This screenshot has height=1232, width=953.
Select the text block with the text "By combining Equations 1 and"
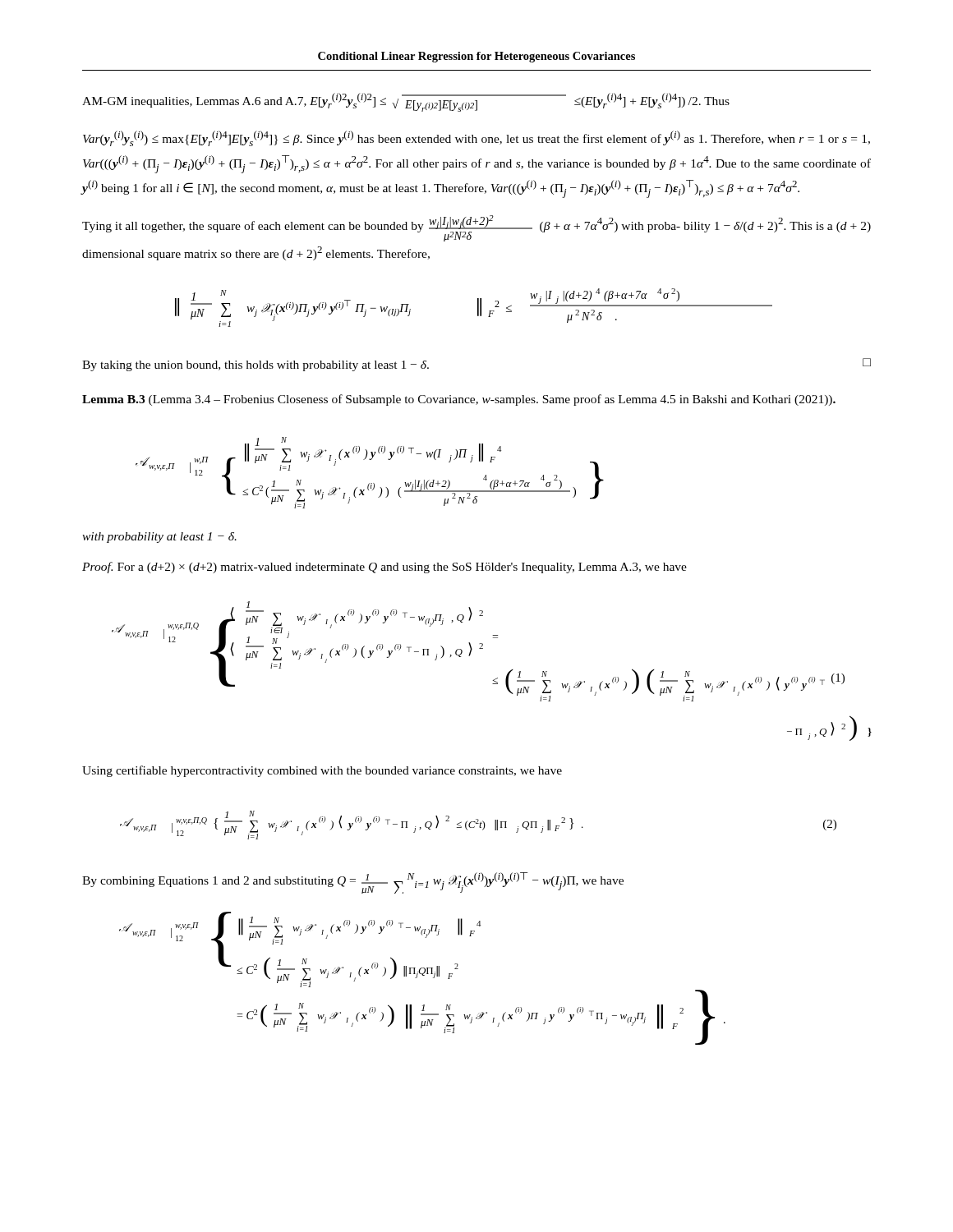click(x=476, y=881)
